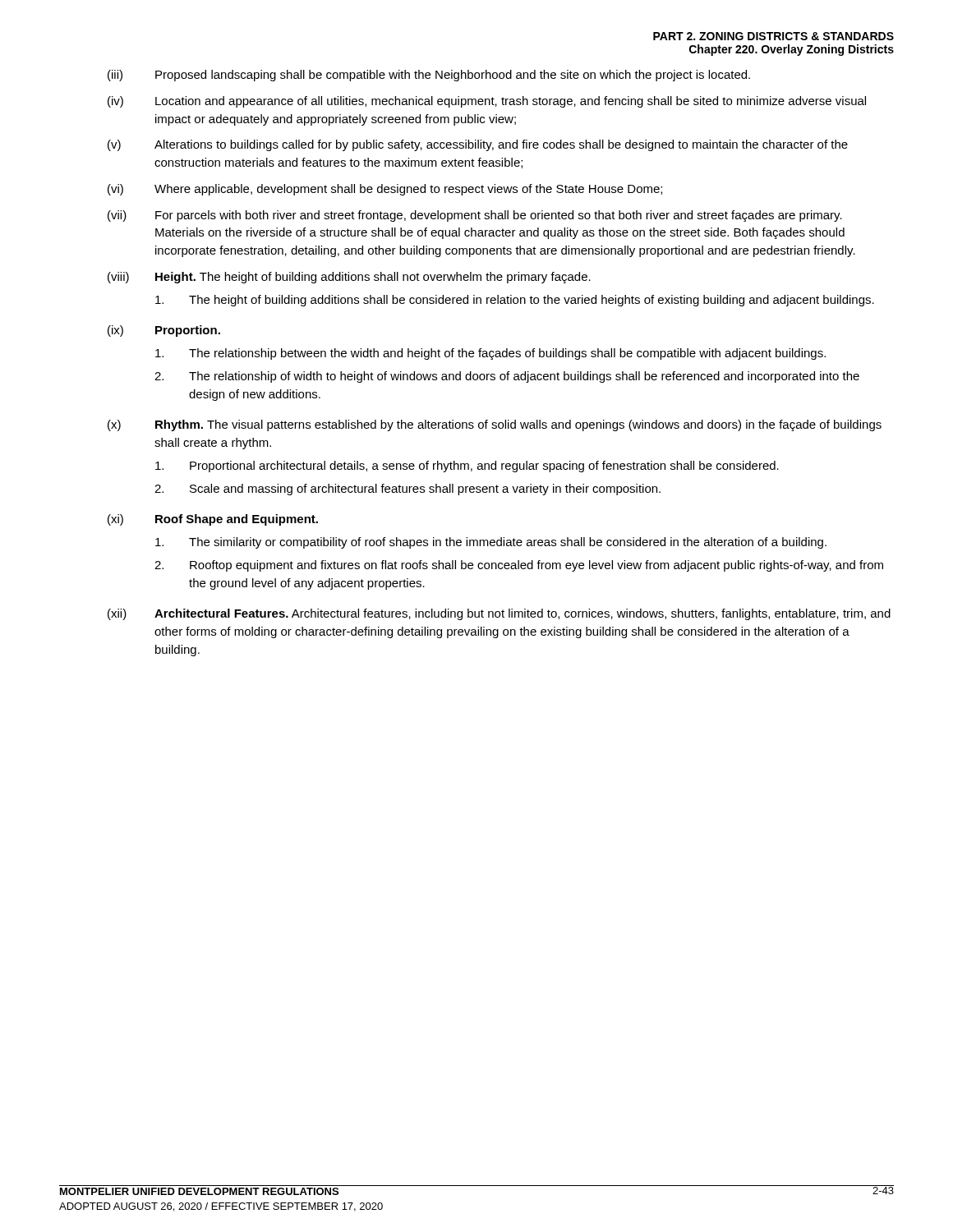Locate the block of text that opens with "(iv) Location and appearance of all utilities, mechanical"
953x1232 pixels.
point(500,110)
